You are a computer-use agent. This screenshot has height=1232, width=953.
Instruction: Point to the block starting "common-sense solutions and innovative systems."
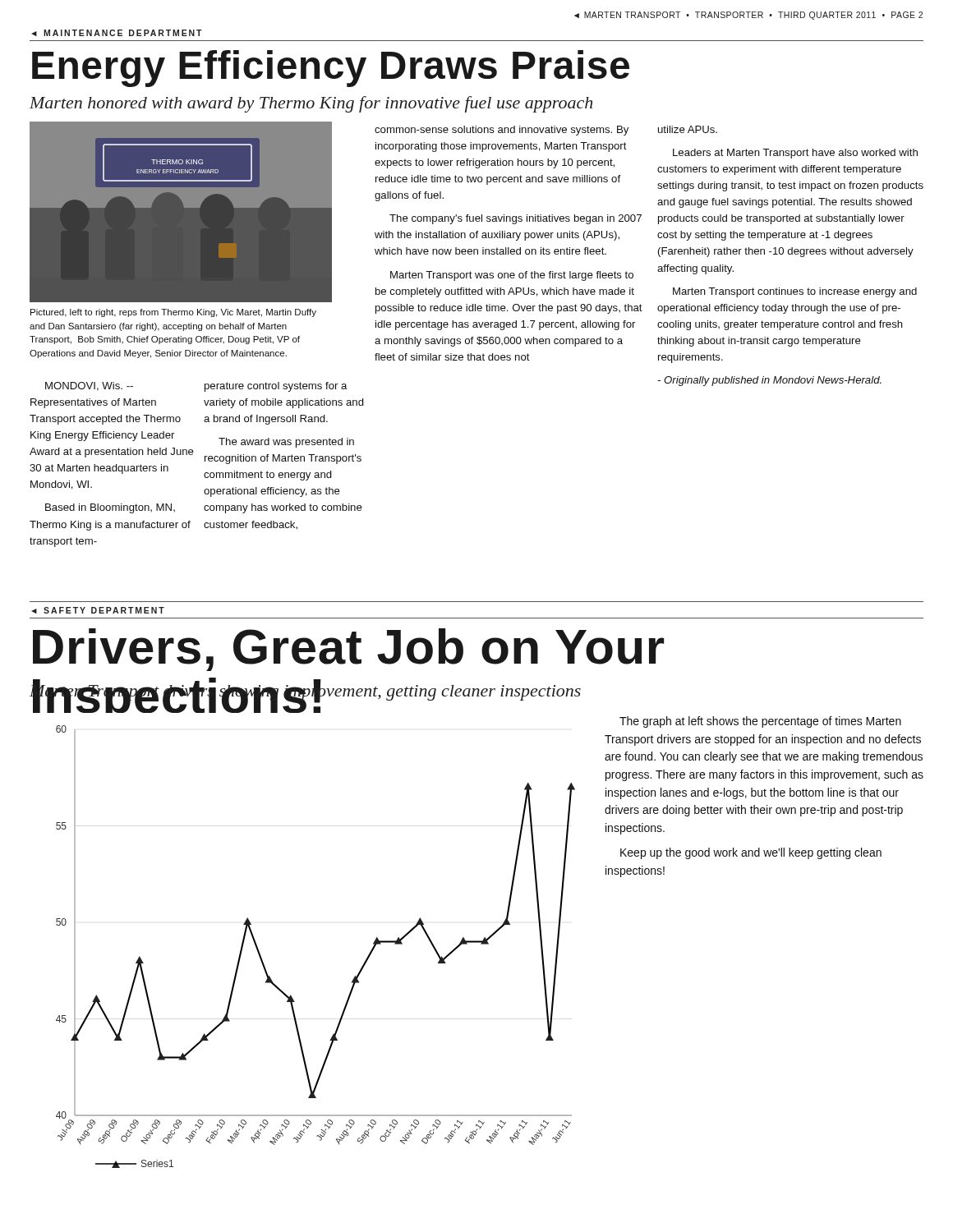coord(509,244)
